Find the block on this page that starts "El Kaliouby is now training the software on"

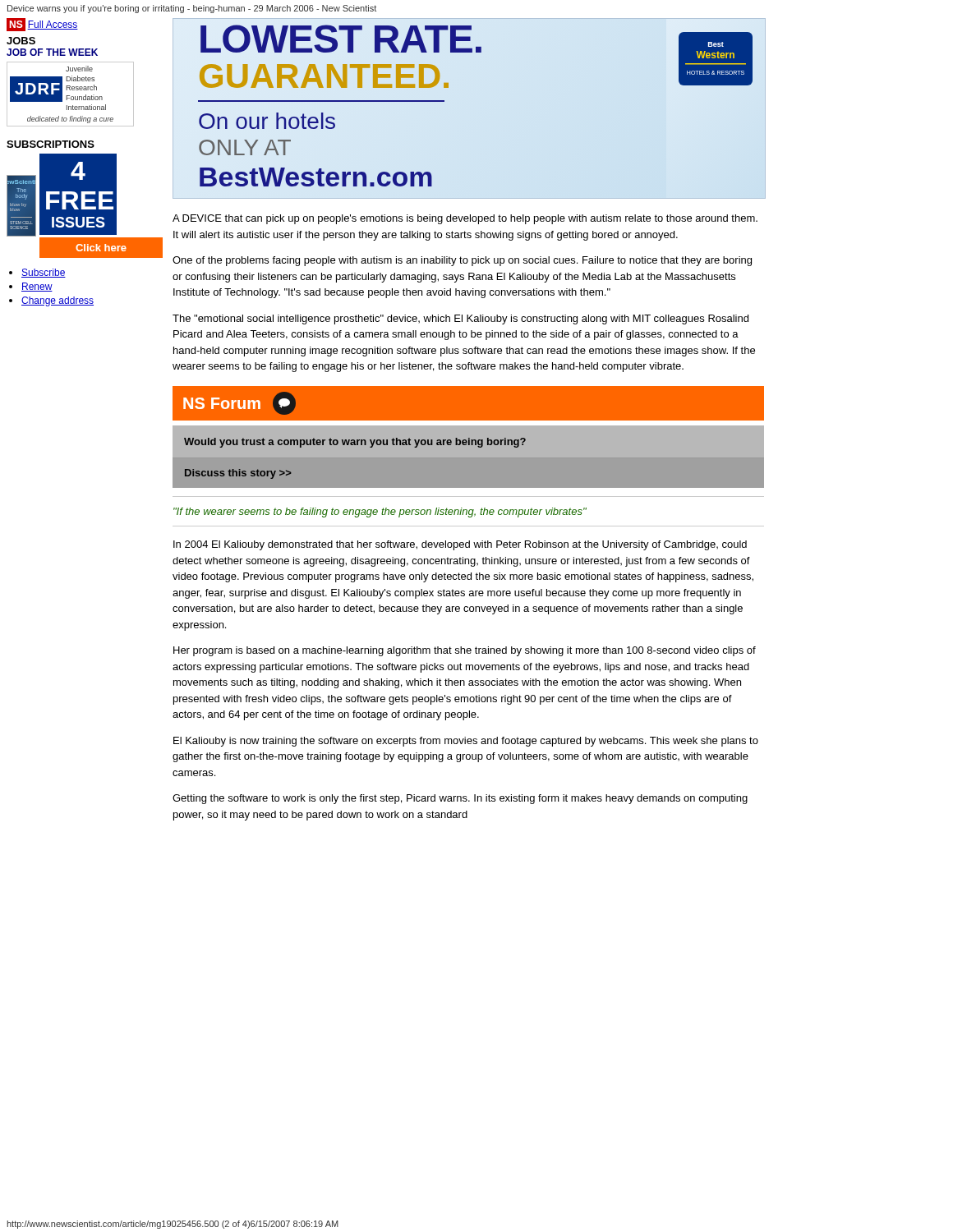[468, 756]
